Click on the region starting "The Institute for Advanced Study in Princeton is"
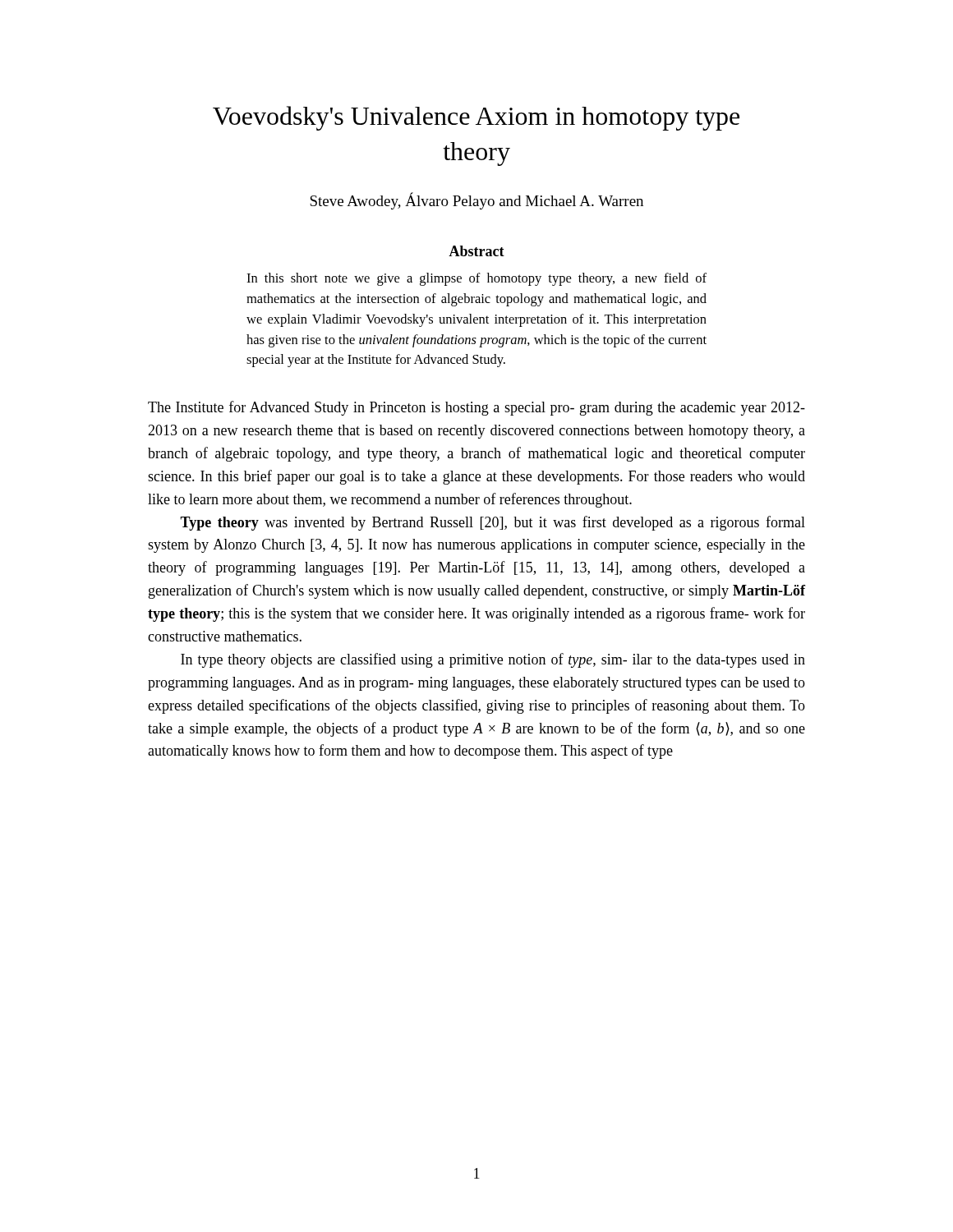 pos(476,454)
